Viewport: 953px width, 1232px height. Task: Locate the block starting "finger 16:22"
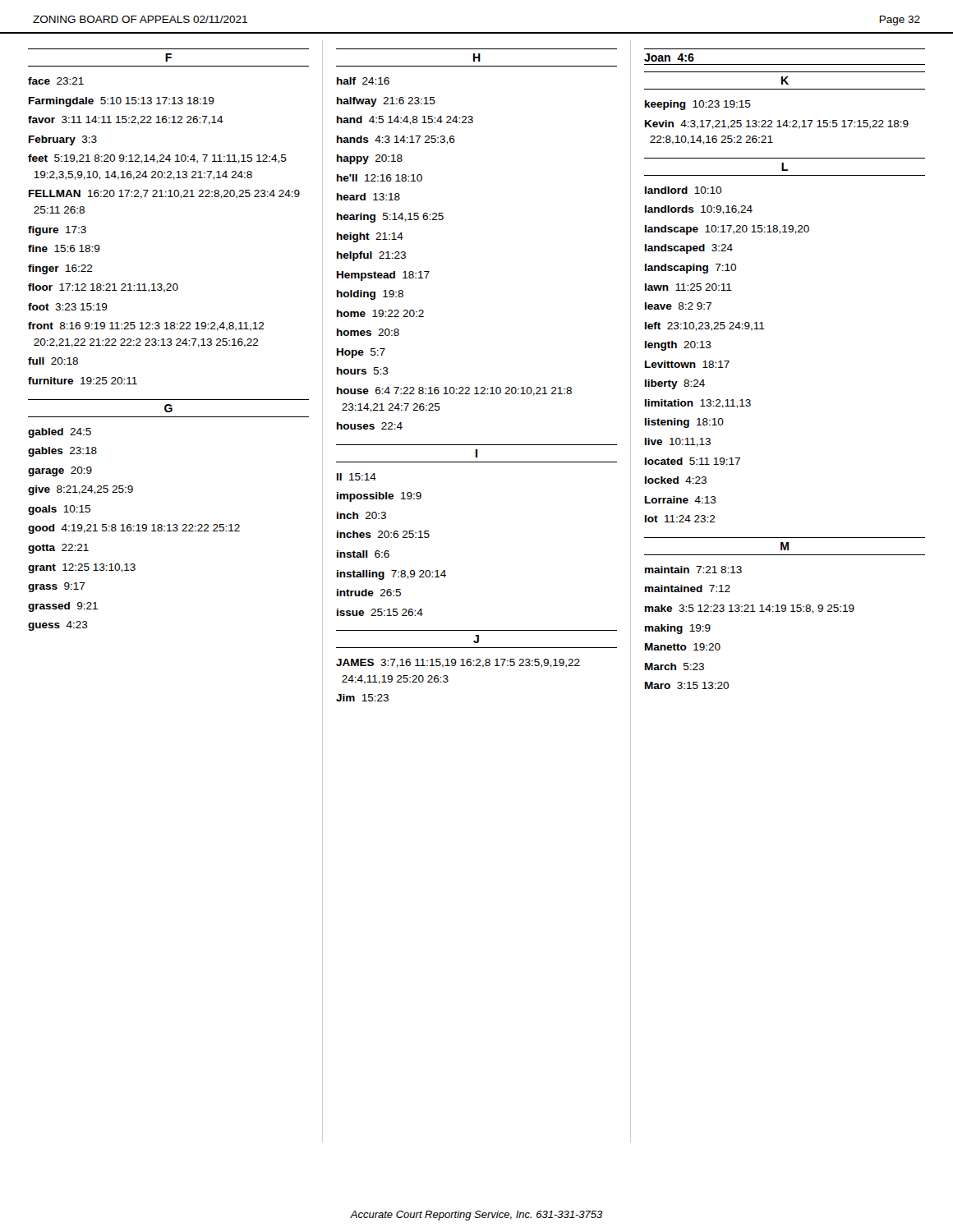(x=60, y=268)
